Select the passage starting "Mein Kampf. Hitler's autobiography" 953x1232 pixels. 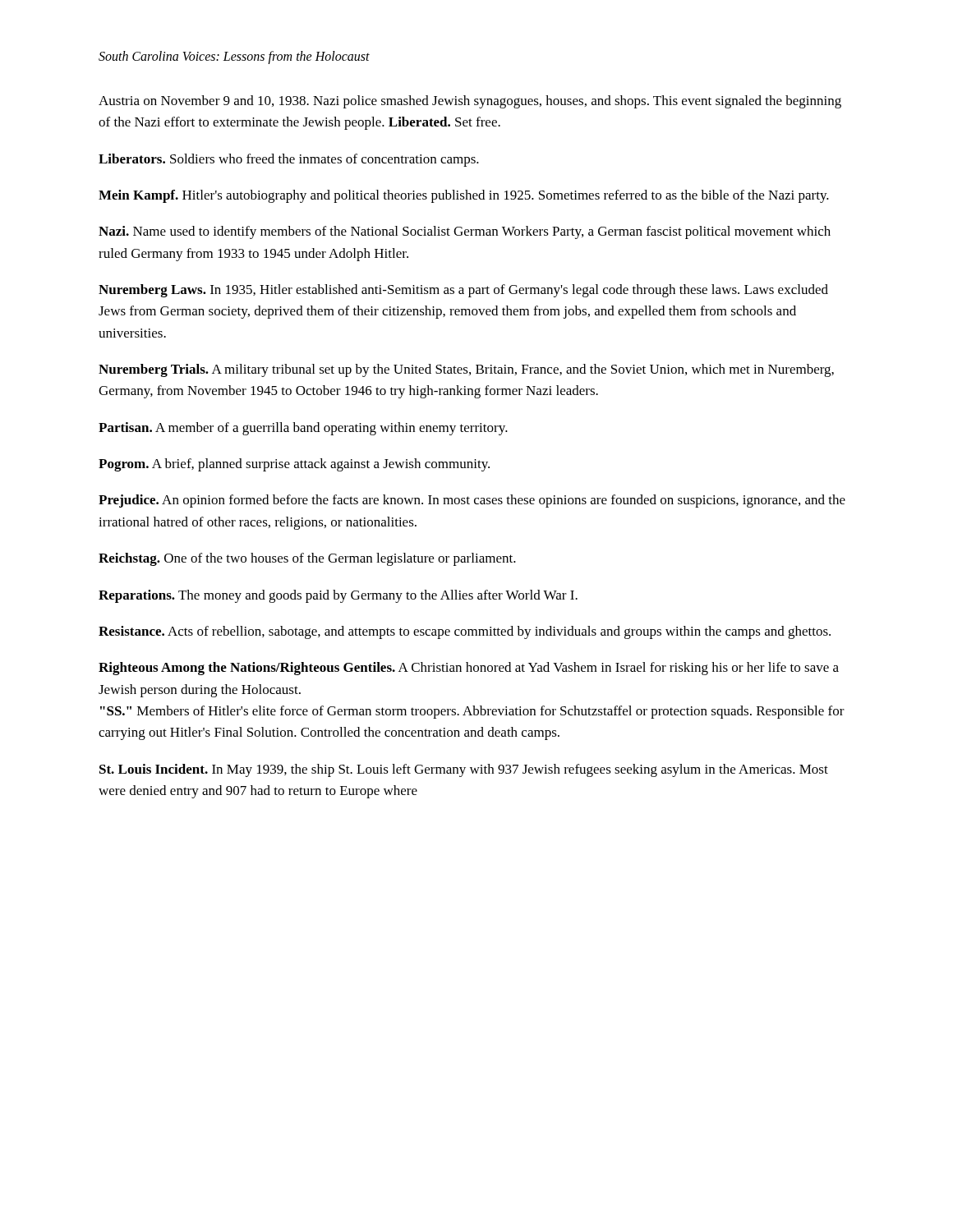coord(464,195)
